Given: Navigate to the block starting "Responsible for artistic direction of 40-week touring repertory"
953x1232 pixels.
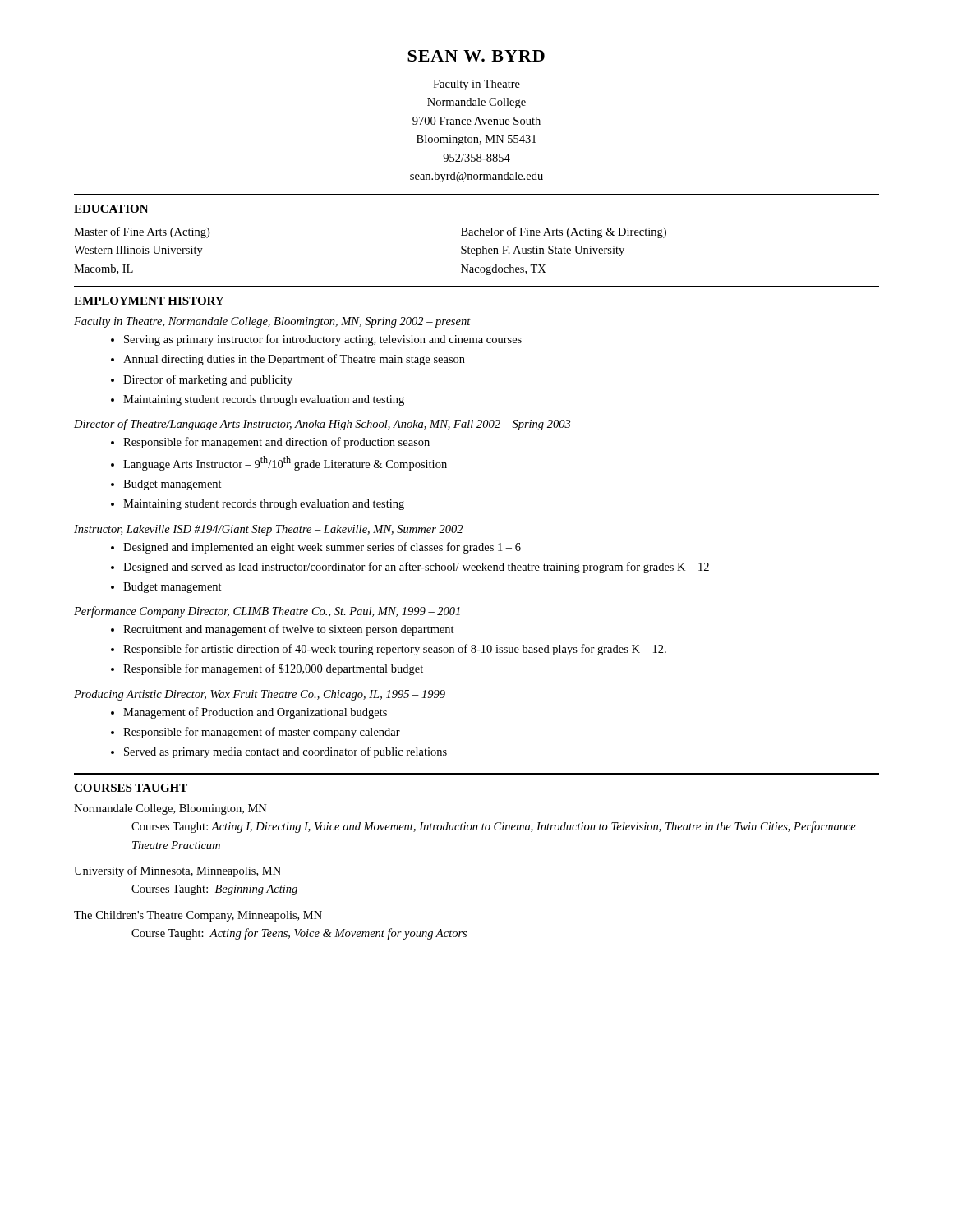Looking at the screenshot, I should (395, 649).
